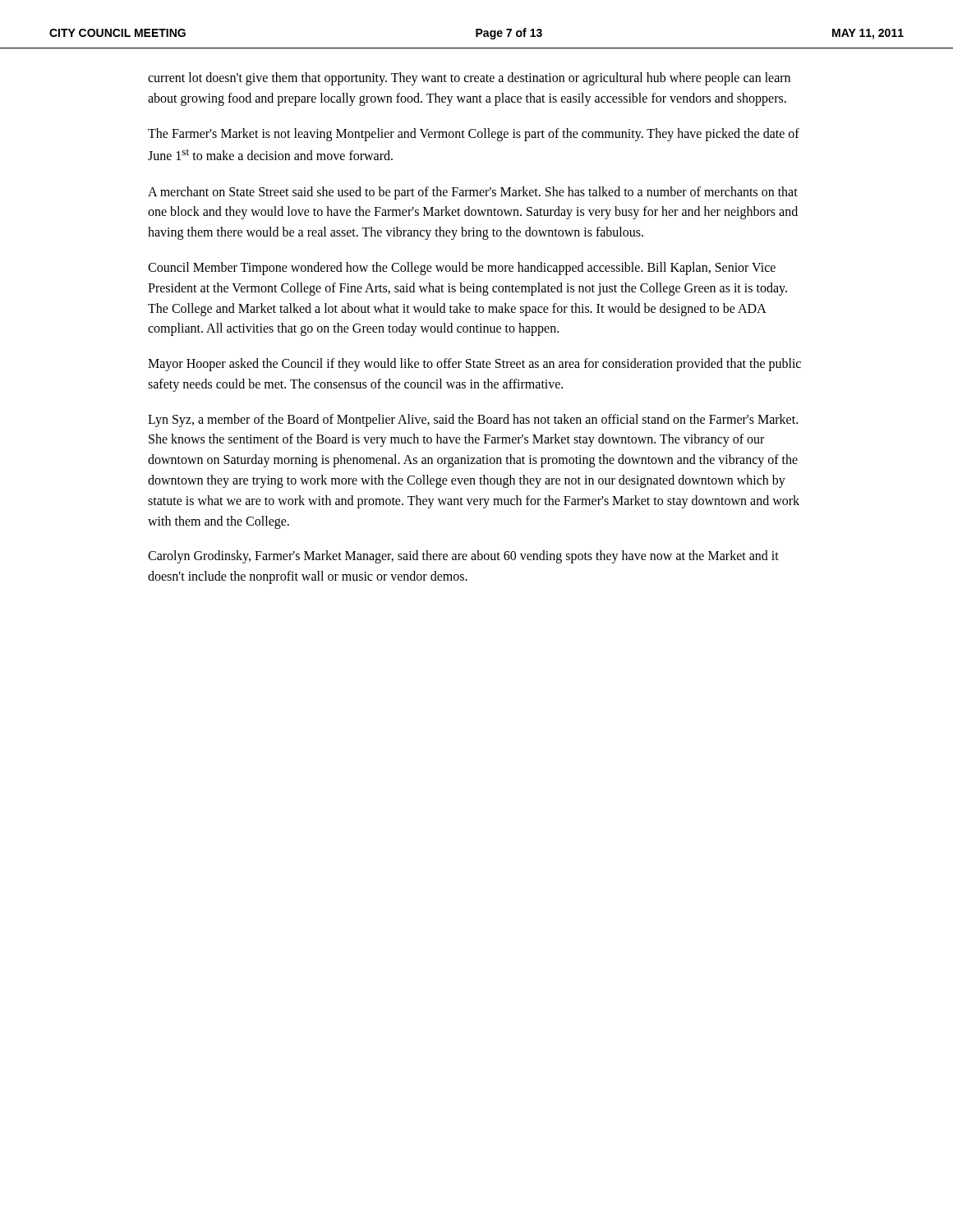The width and height of the screenshot is (953, 1232).
Task: Locate the text block starting "Lyn Syz, a member of the Board of"
Action: coord(474,470)
